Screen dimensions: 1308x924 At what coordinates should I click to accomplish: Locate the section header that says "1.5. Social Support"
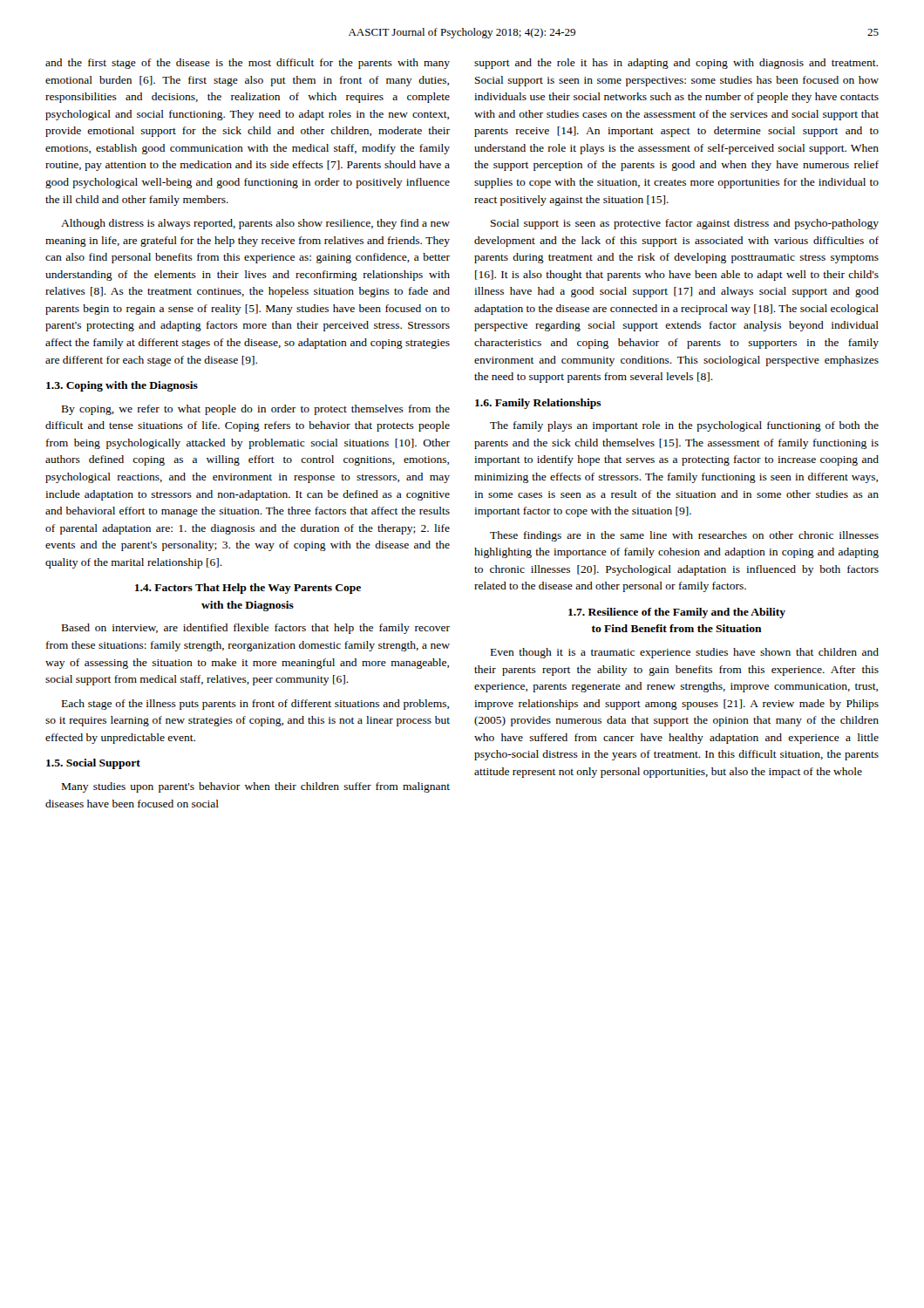[93, 763]
